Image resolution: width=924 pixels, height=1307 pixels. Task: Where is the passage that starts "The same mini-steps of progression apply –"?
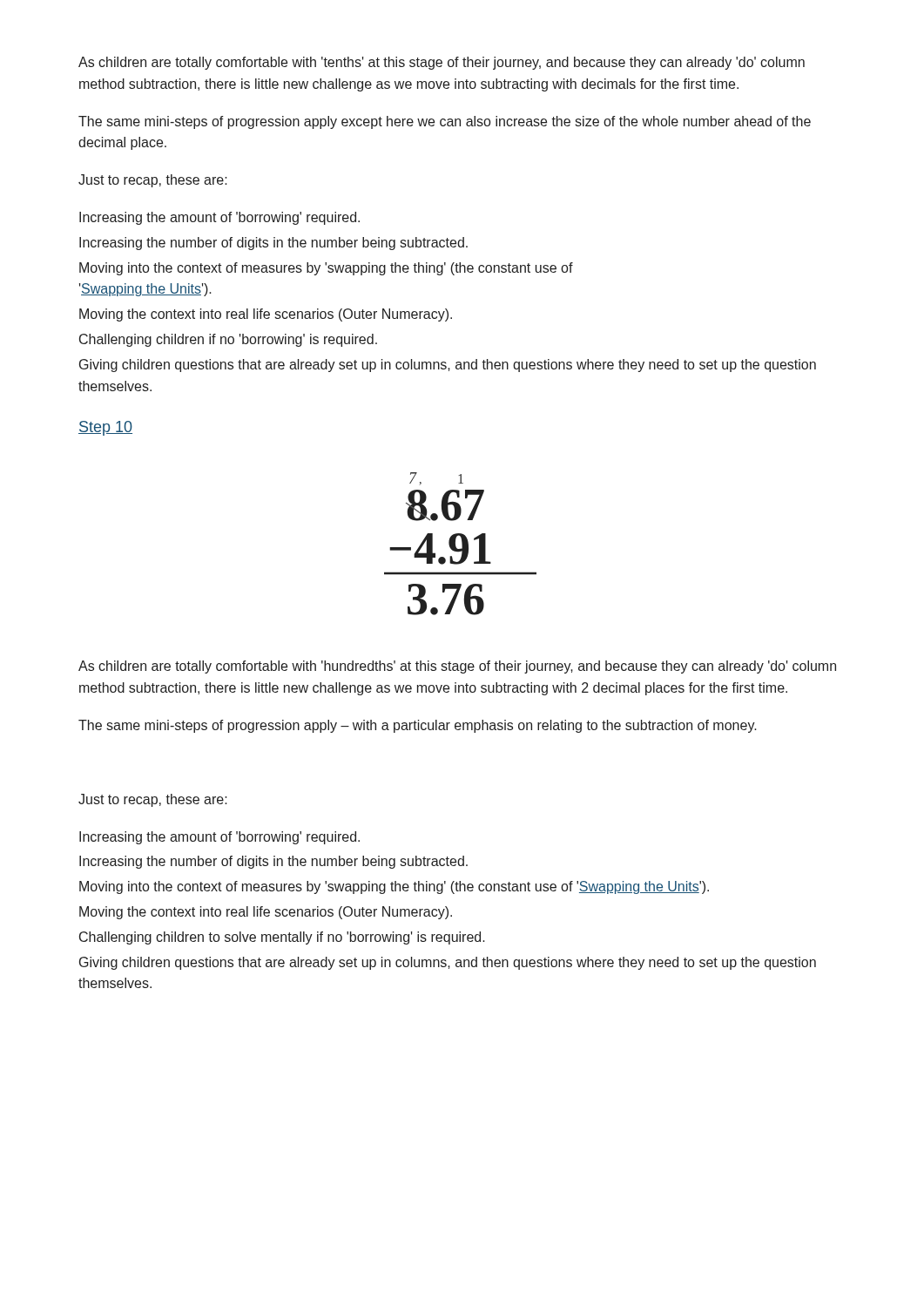(418, 725)
